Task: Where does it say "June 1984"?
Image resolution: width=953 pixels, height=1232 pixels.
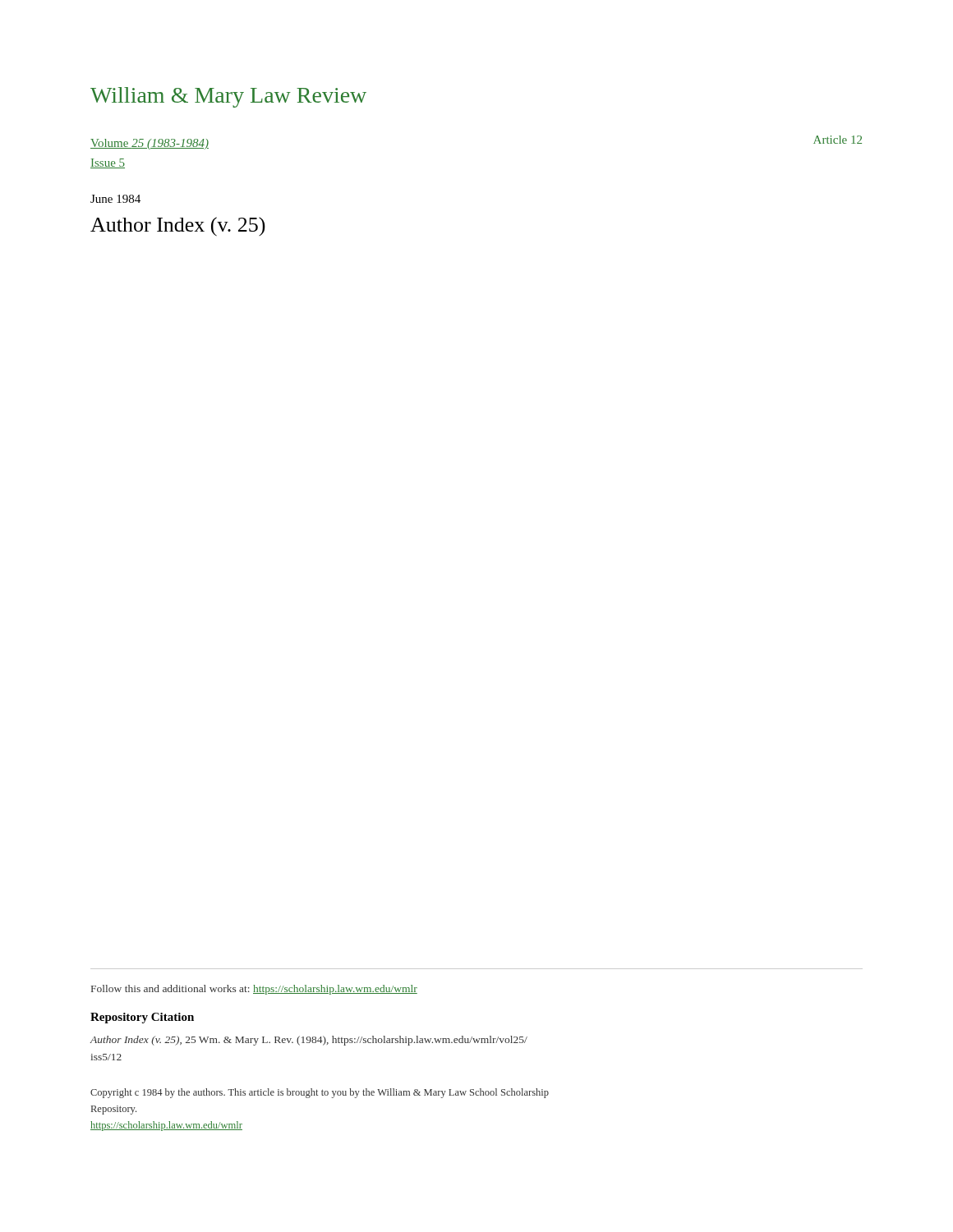Action: click(116, 199)
